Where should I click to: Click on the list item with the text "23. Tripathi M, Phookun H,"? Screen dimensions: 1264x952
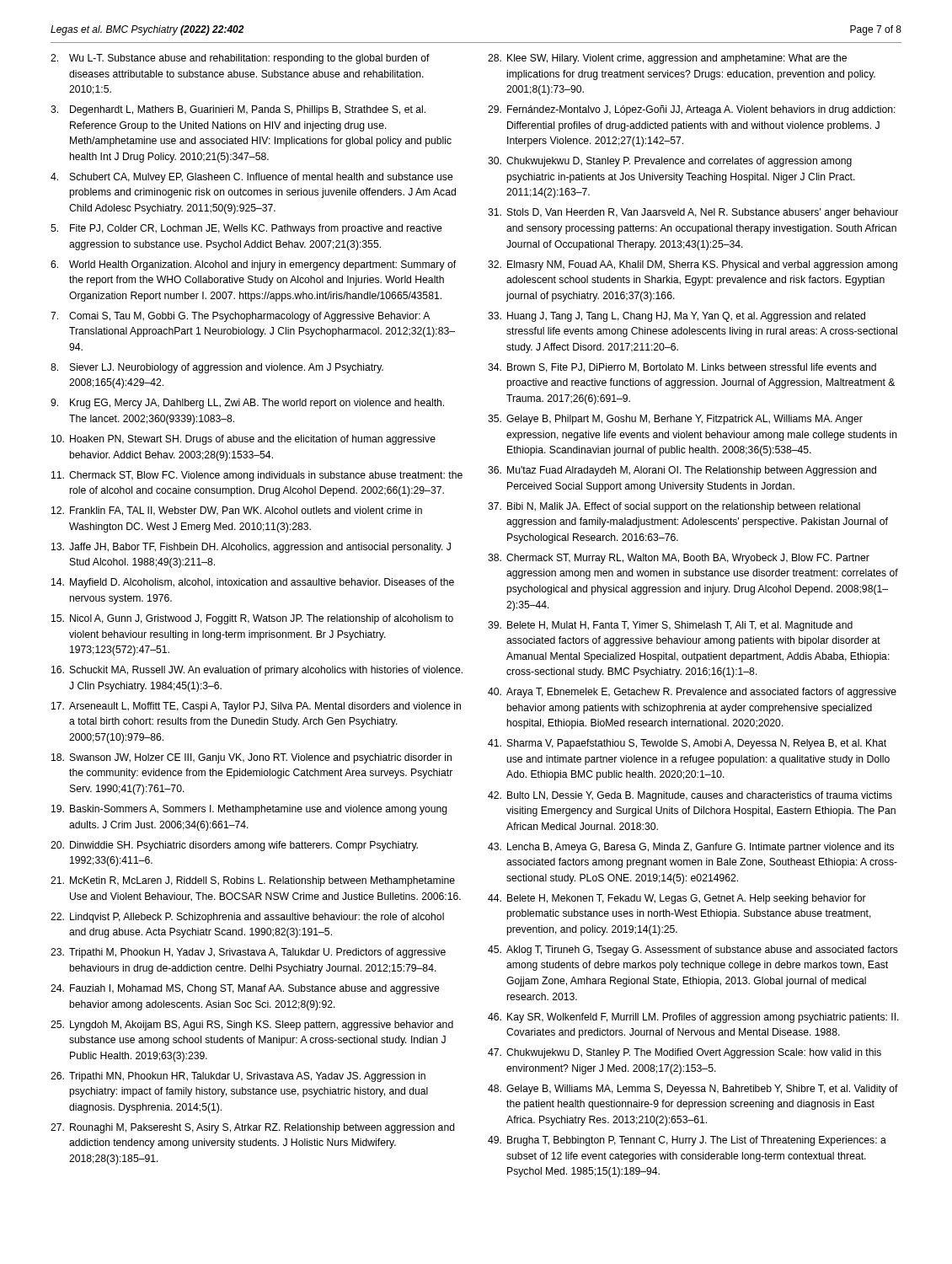pos(257,961)
